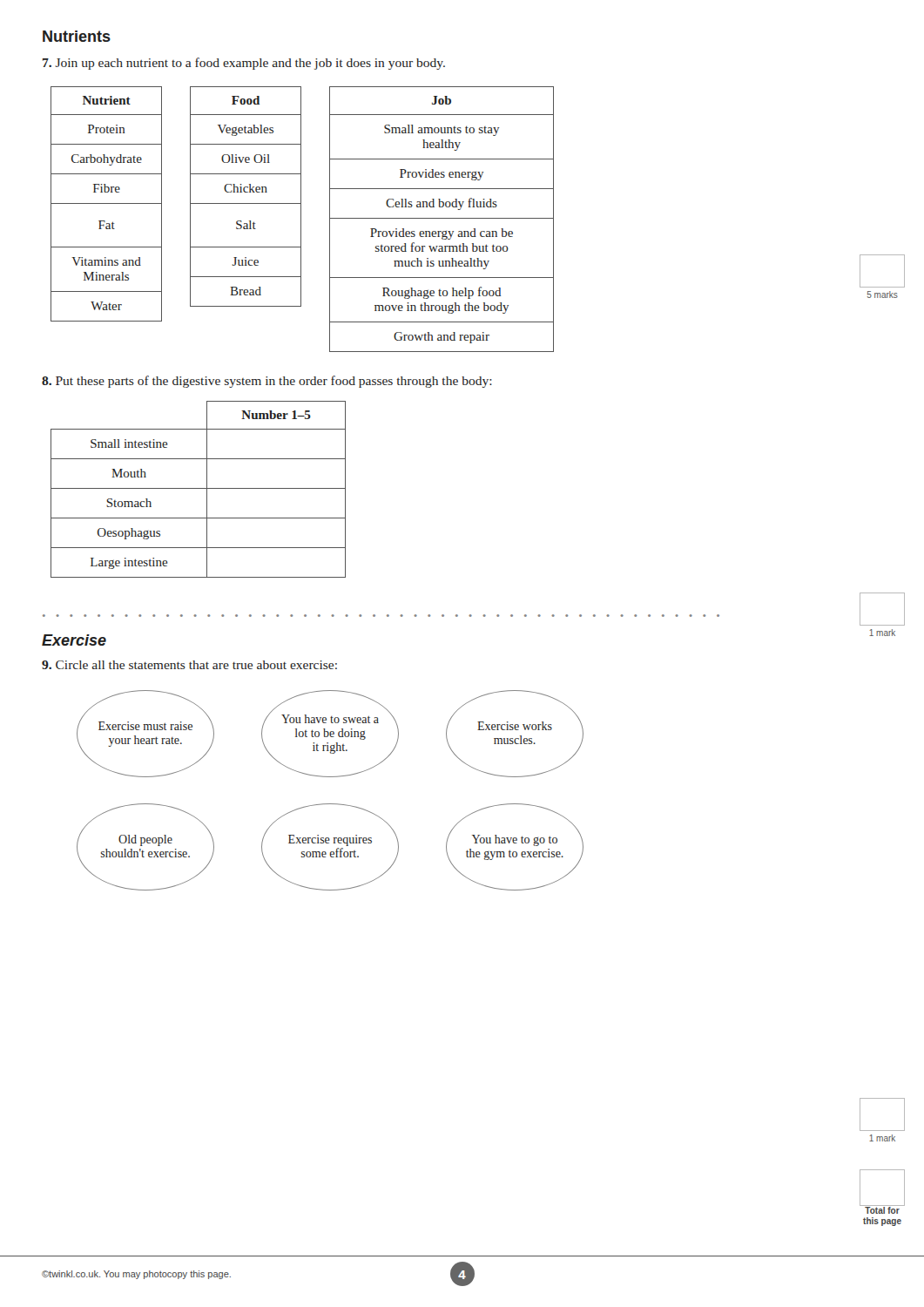Find "Exercise worksmuscles." on this page

click(x=515, y=734)
